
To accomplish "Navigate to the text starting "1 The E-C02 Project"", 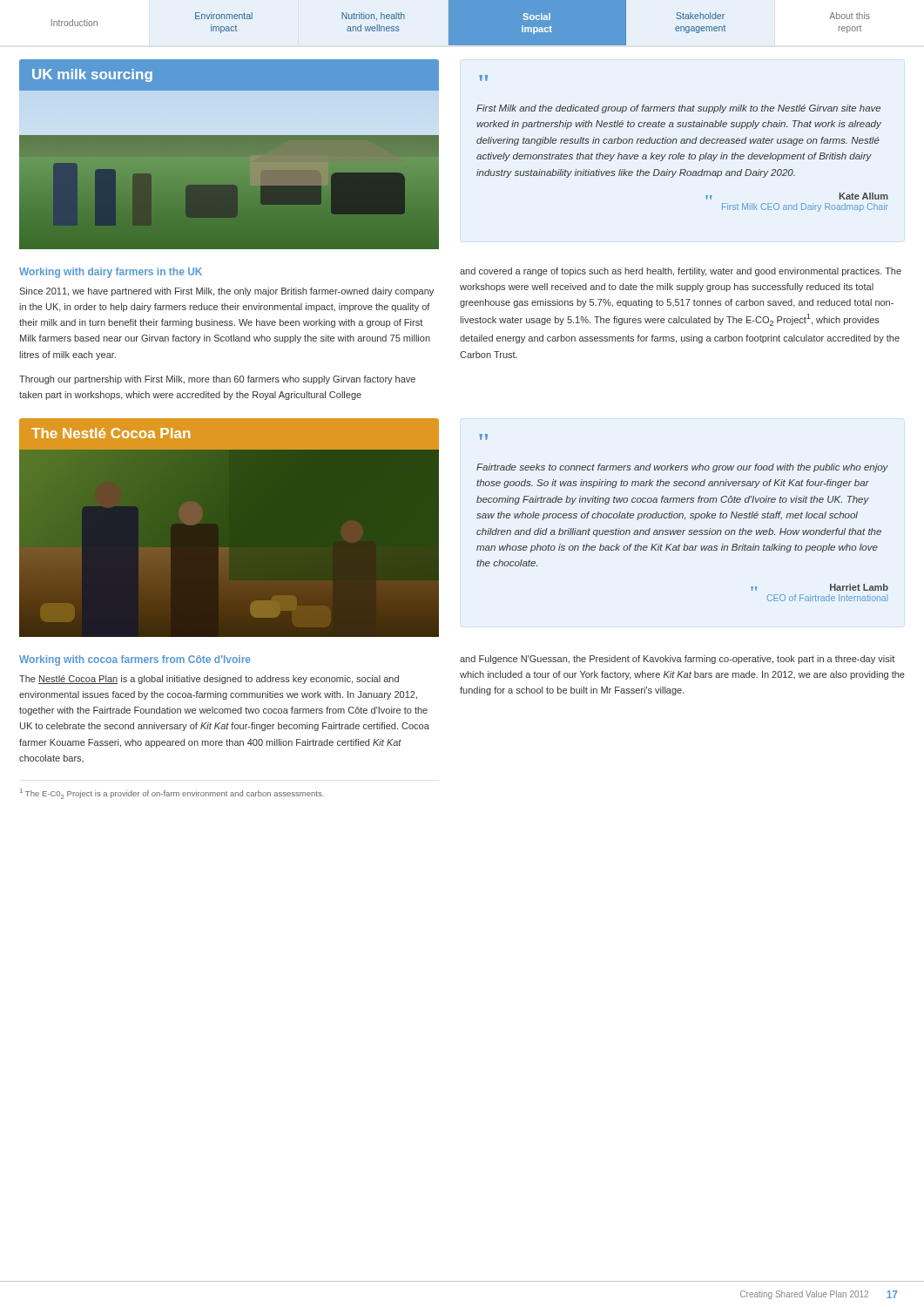I will click(172, 794).
